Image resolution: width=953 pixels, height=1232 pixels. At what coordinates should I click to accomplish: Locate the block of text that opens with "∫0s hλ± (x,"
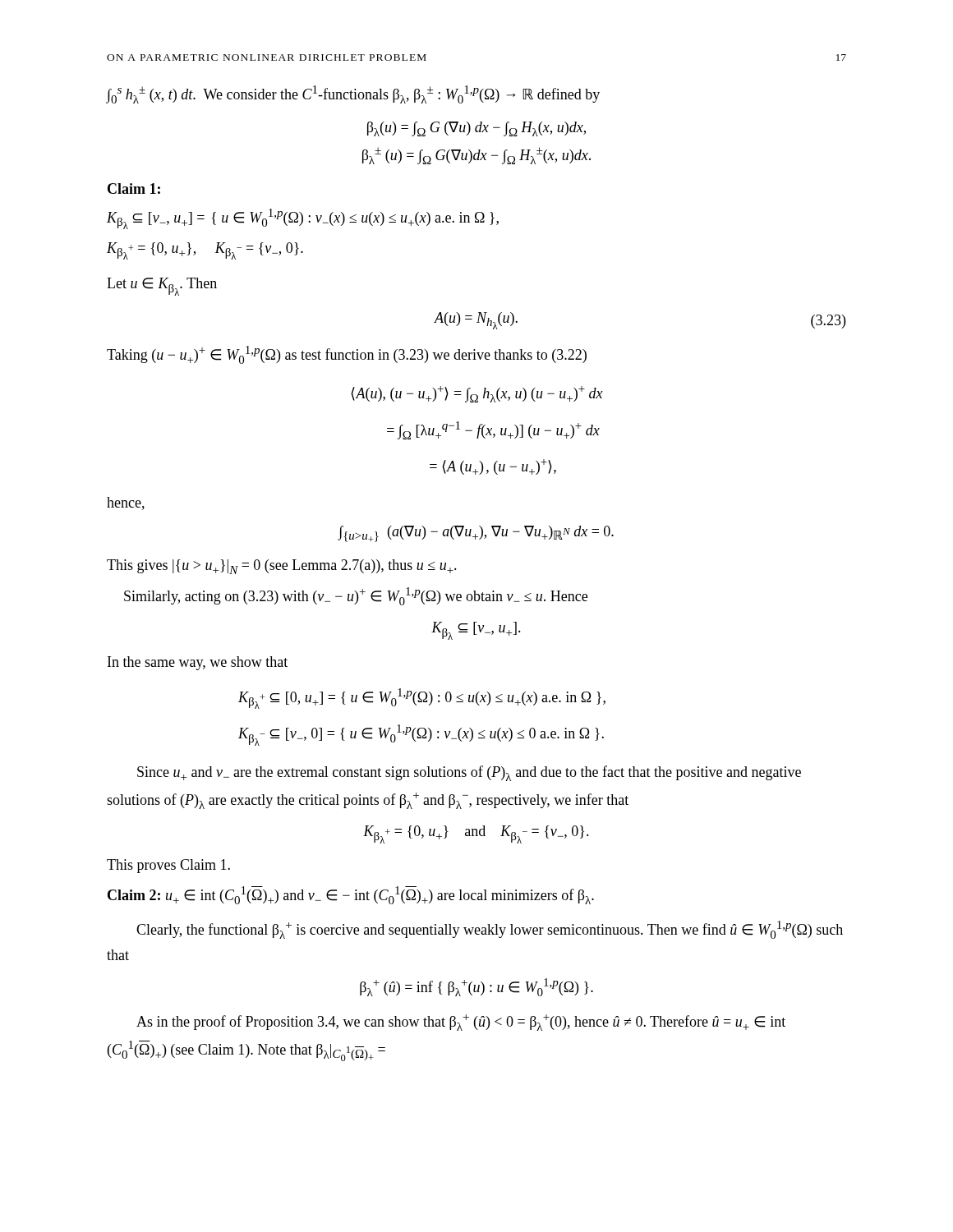point(476,95)
